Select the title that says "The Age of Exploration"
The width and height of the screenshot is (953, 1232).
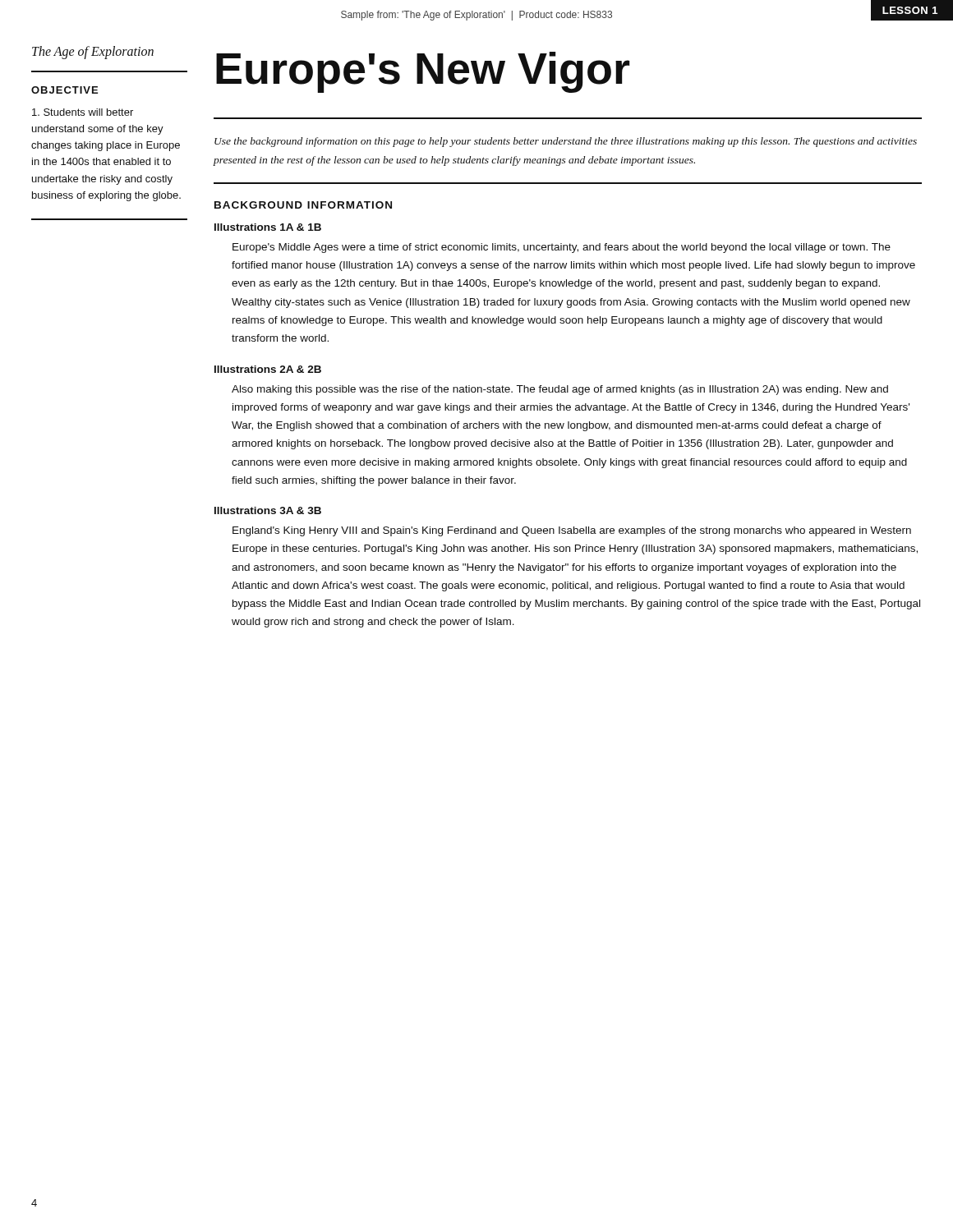pos(93,51)
